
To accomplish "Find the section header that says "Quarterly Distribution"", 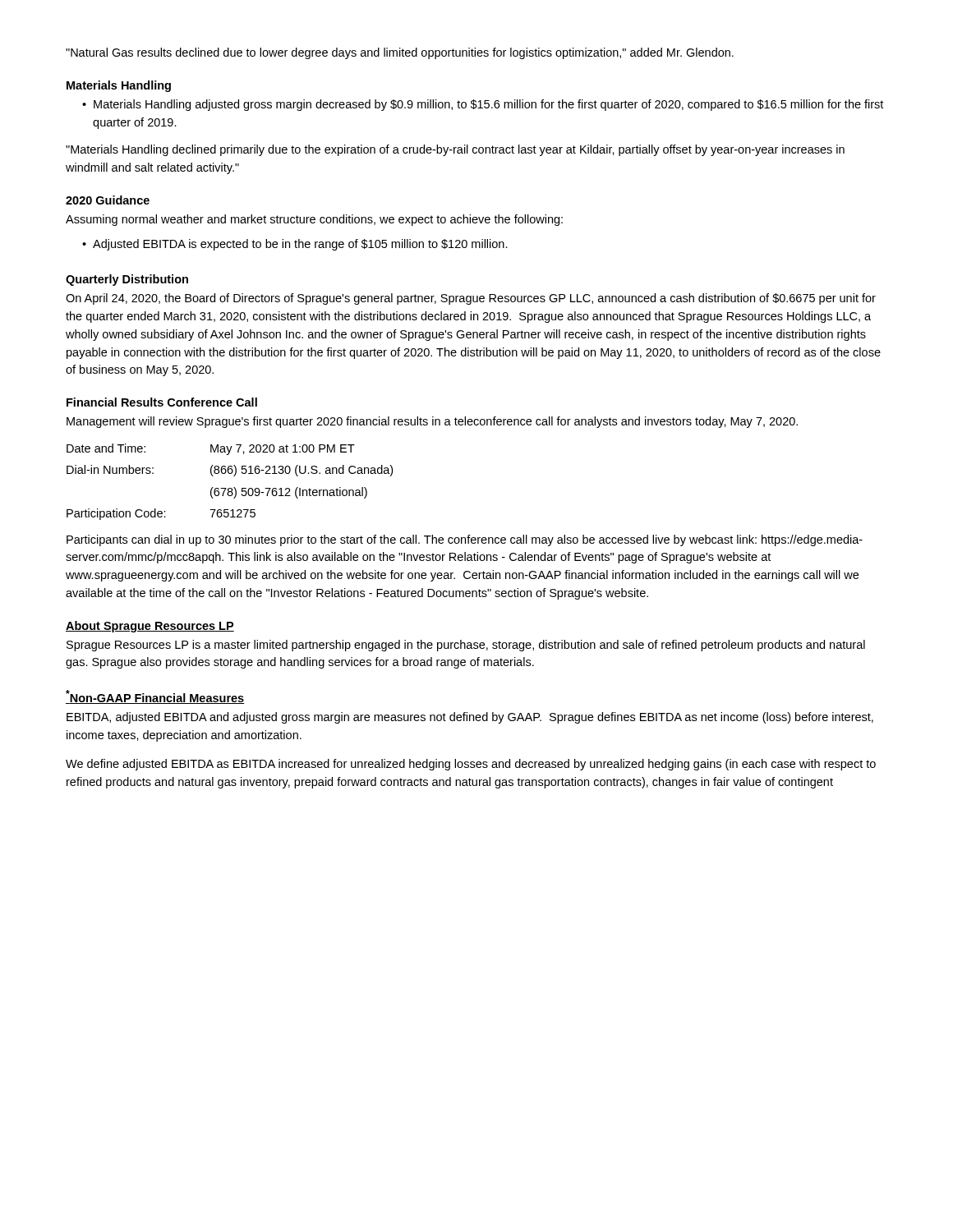I will point(127,279).
